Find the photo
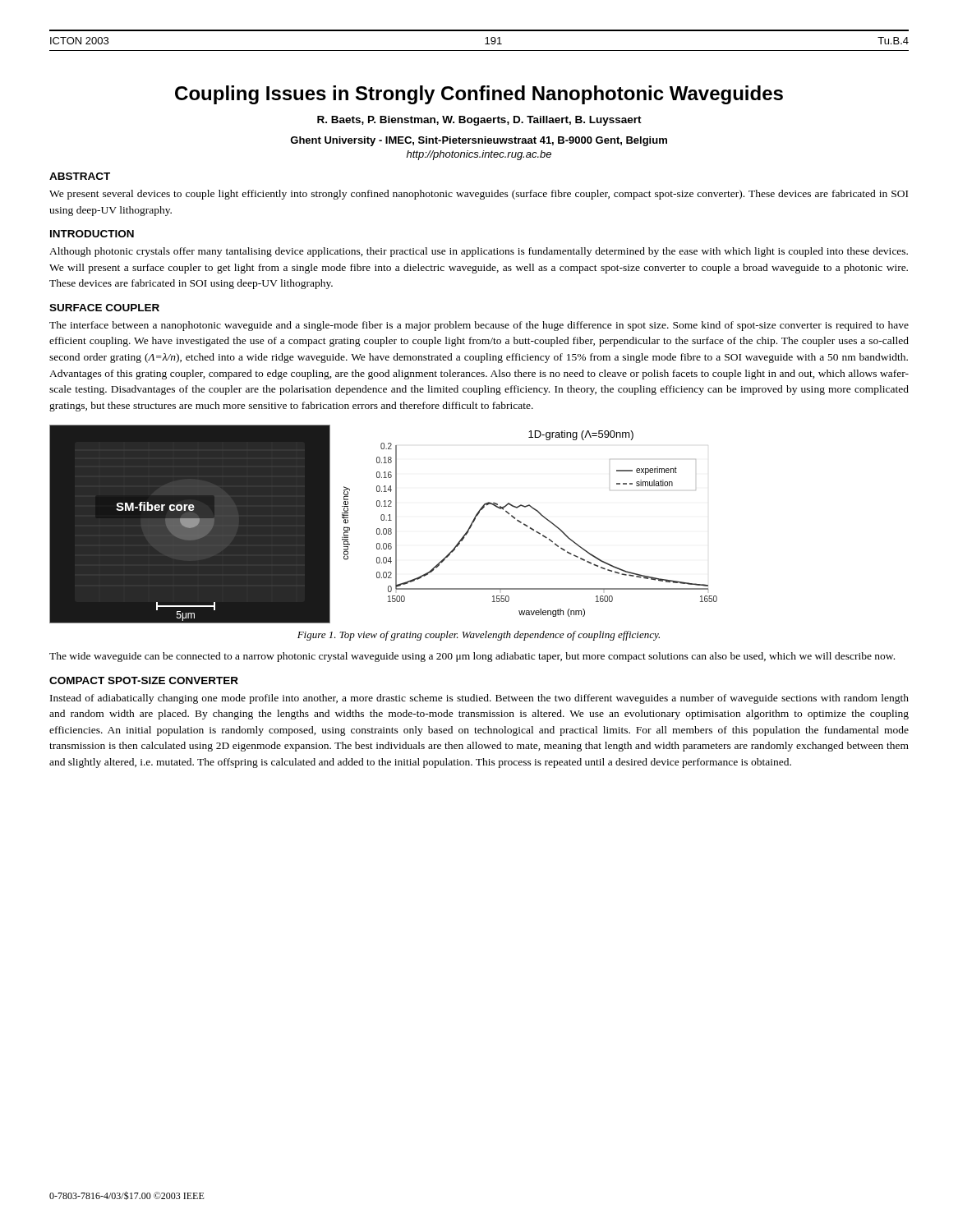The image size is (958, 1232). point(190,524)
